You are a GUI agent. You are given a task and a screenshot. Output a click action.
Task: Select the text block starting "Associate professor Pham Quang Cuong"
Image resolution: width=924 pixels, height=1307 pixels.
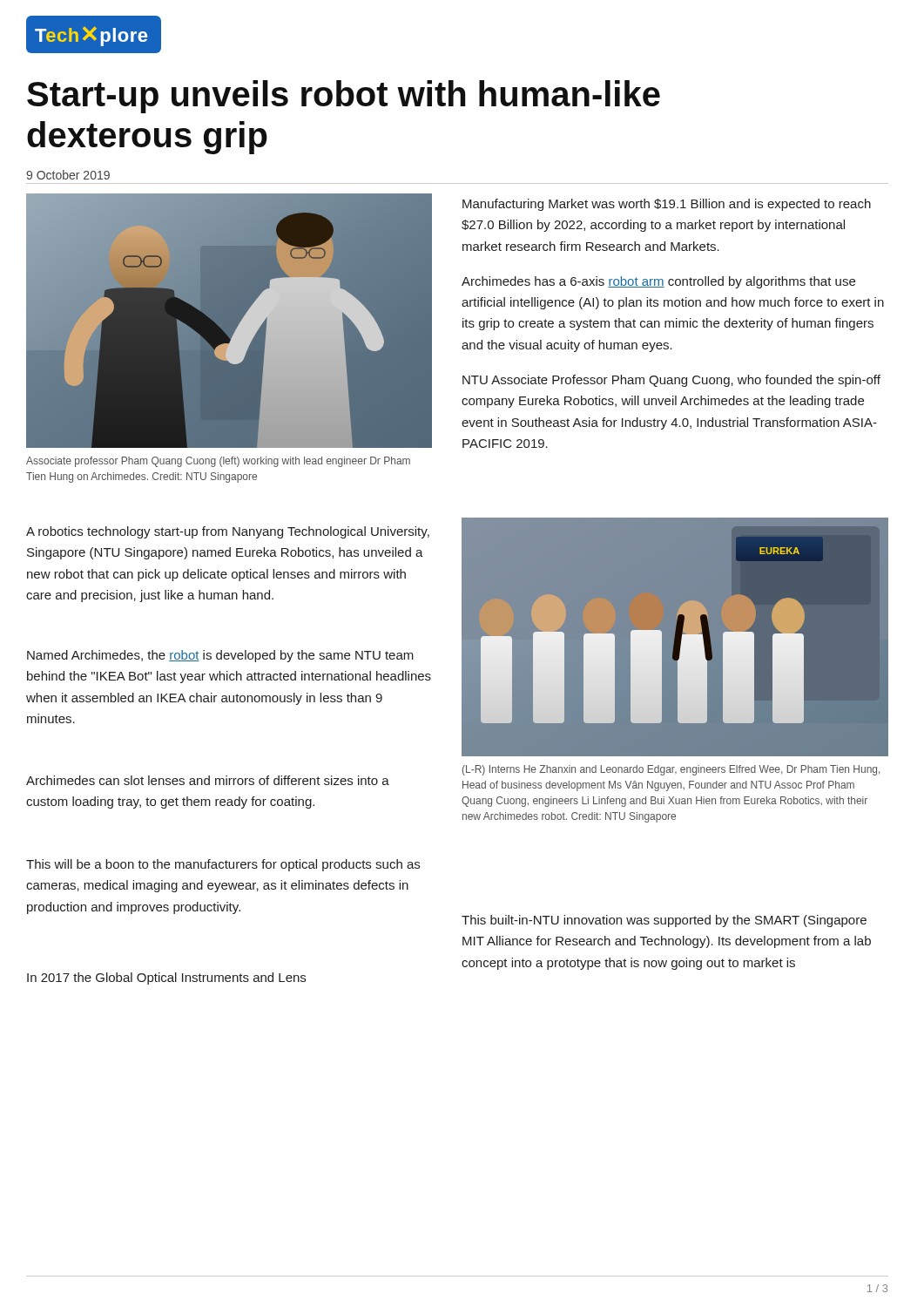click(x=227, y=469)
